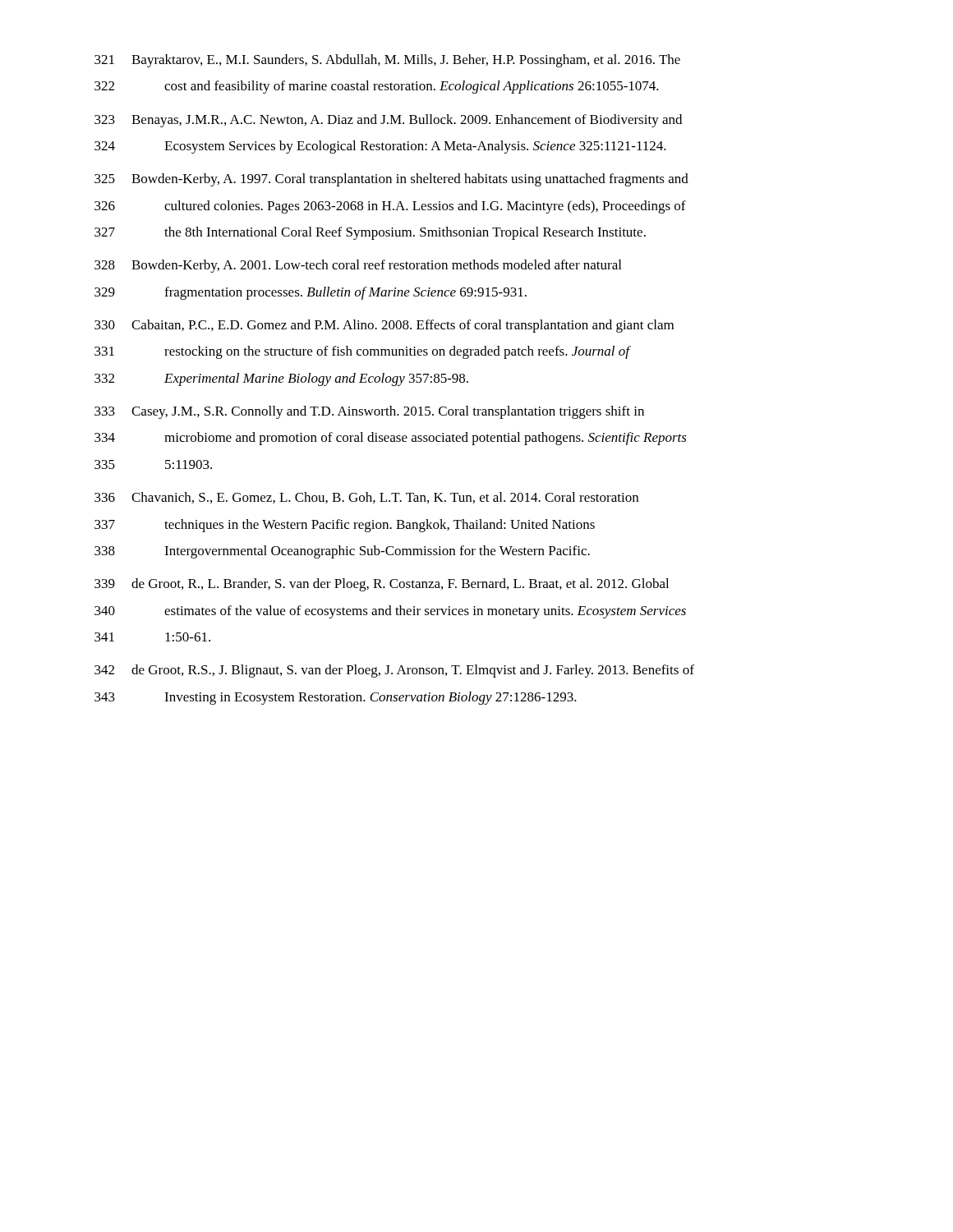The image size is (953, 1232).
Task: Locate the list item with the text "332 Experimental Marine Biology and"
Action: tap(267, 379)
